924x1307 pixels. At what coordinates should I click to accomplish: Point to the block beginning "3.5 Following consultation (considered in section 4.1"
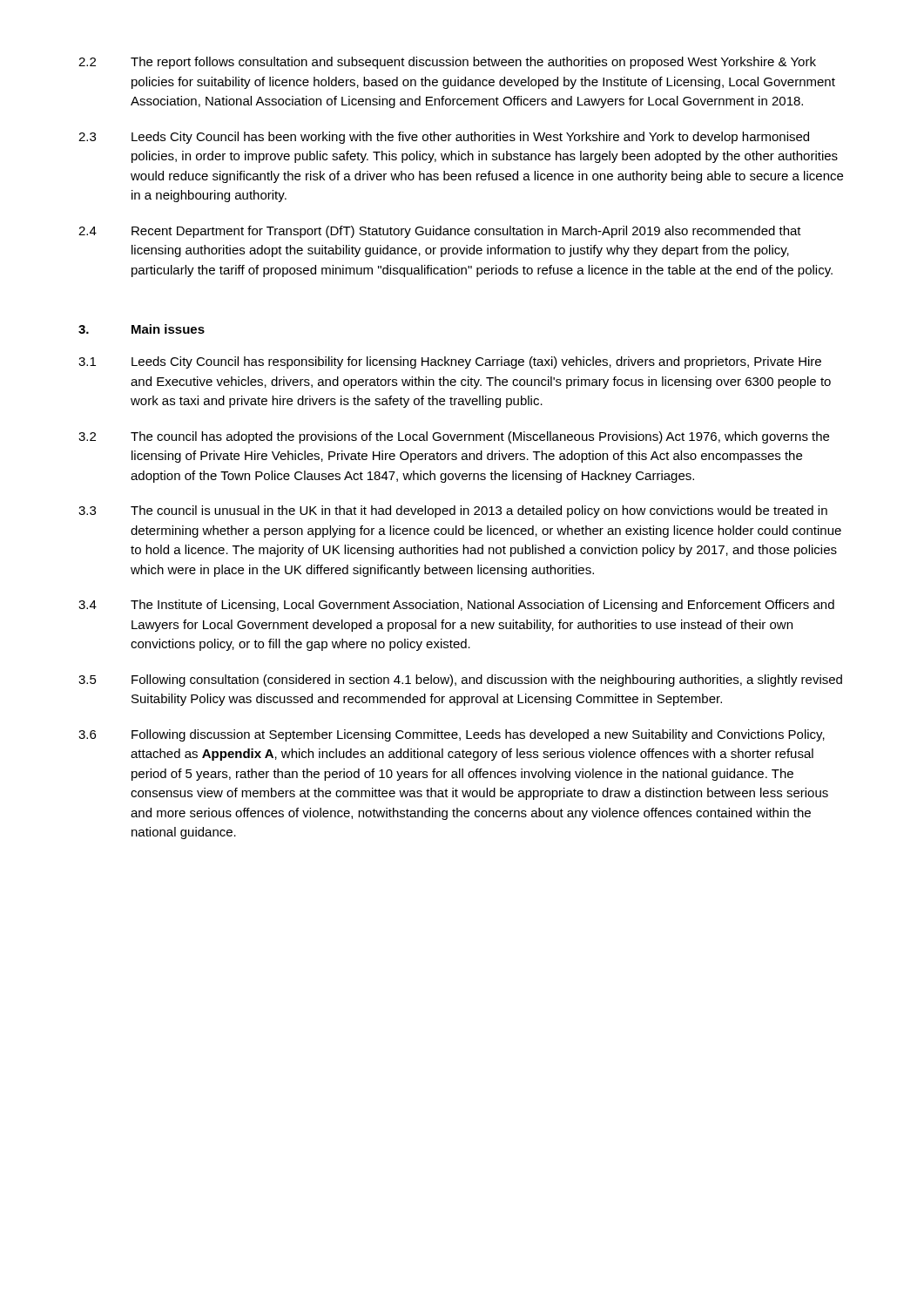coord(462,689)
